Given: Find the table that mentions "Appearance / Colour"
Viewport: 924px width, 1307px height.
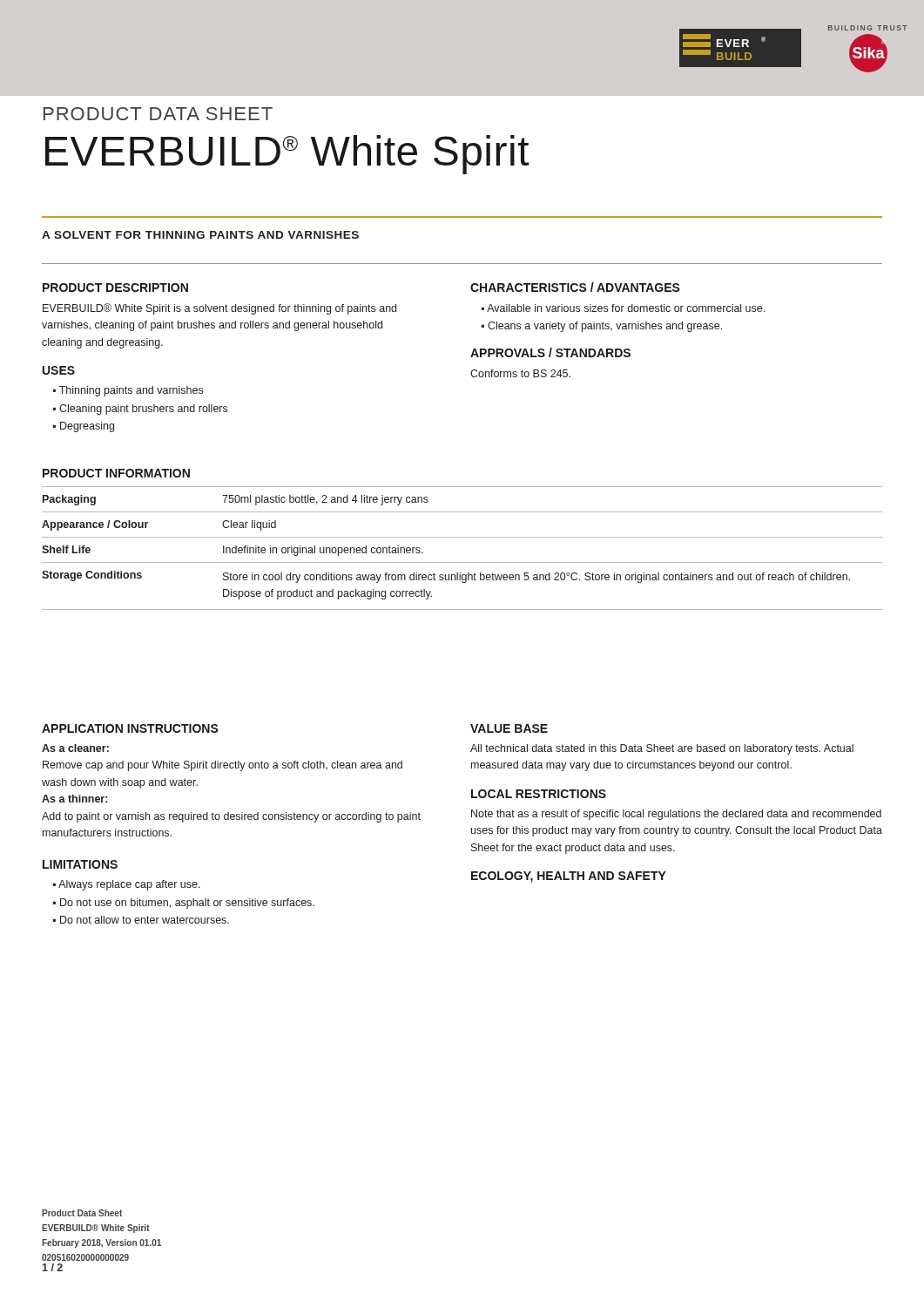Looking at the screenshot, I should [462, 548].
